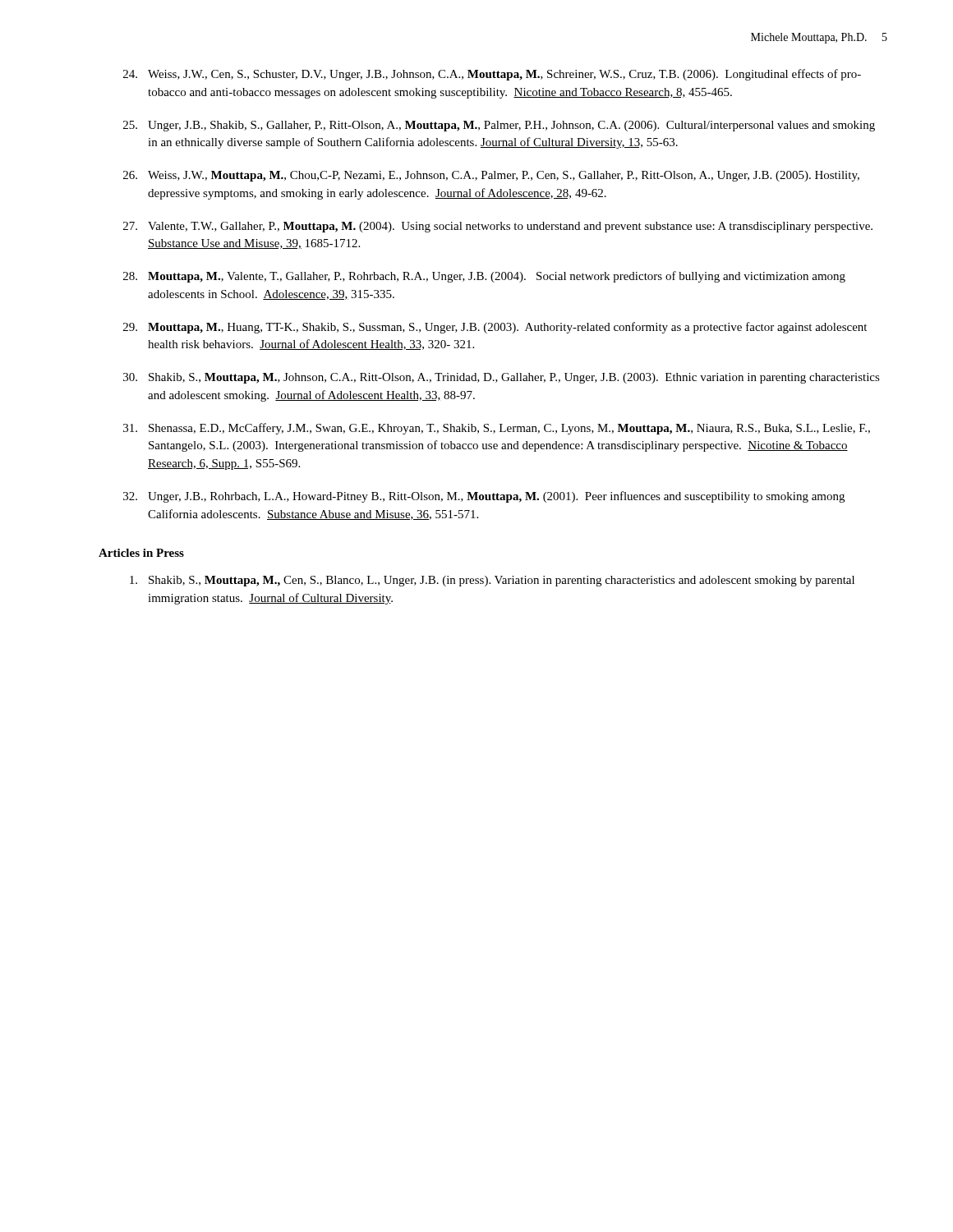Click the passage that begins "31. Shenassa, E.D., McCaffery,"
Image resolution: width=953 pixels, height=1232 pixels.
[x=493, y=446]
